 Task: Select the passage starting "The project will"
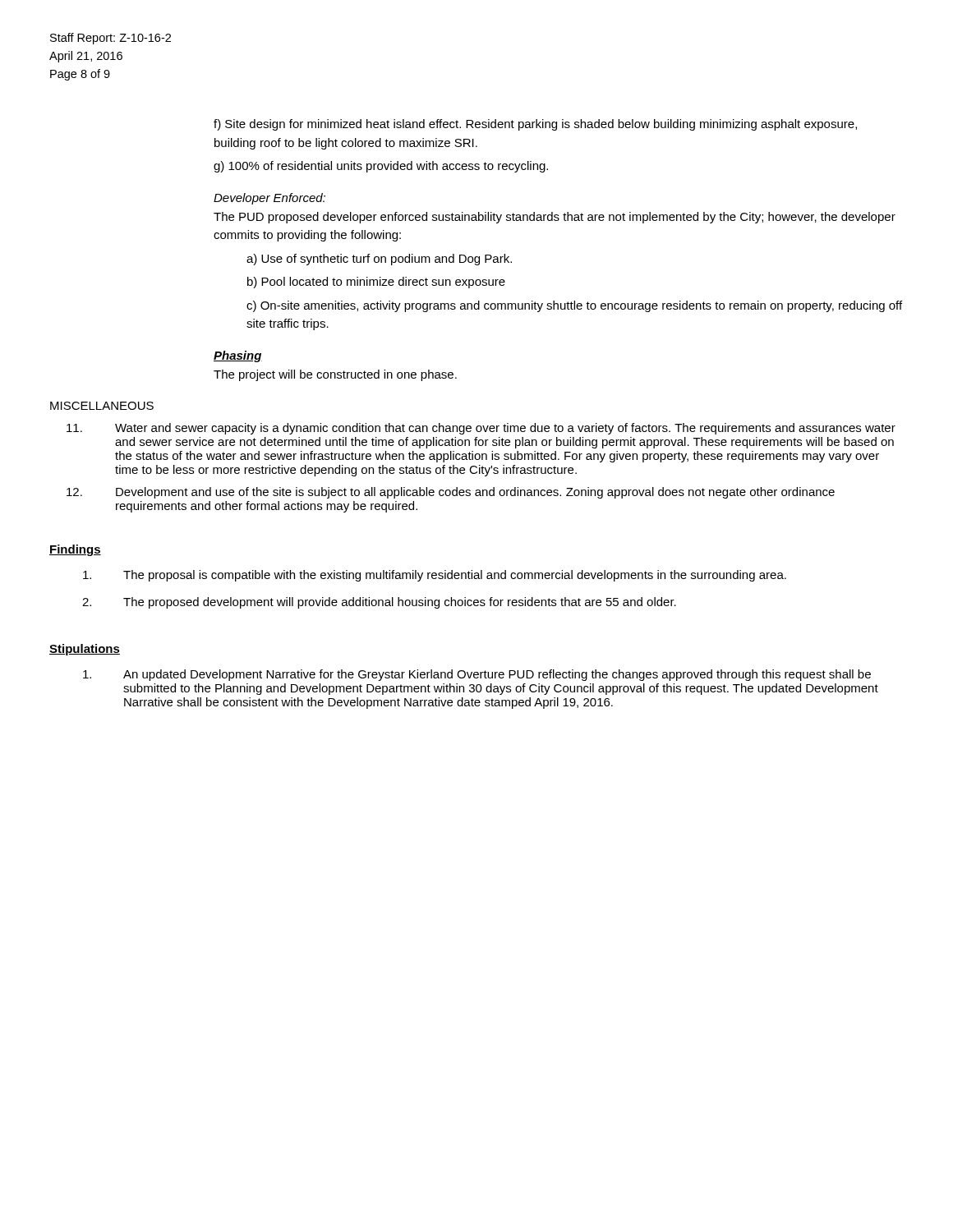pyautogui.click(x=335, y=375)
